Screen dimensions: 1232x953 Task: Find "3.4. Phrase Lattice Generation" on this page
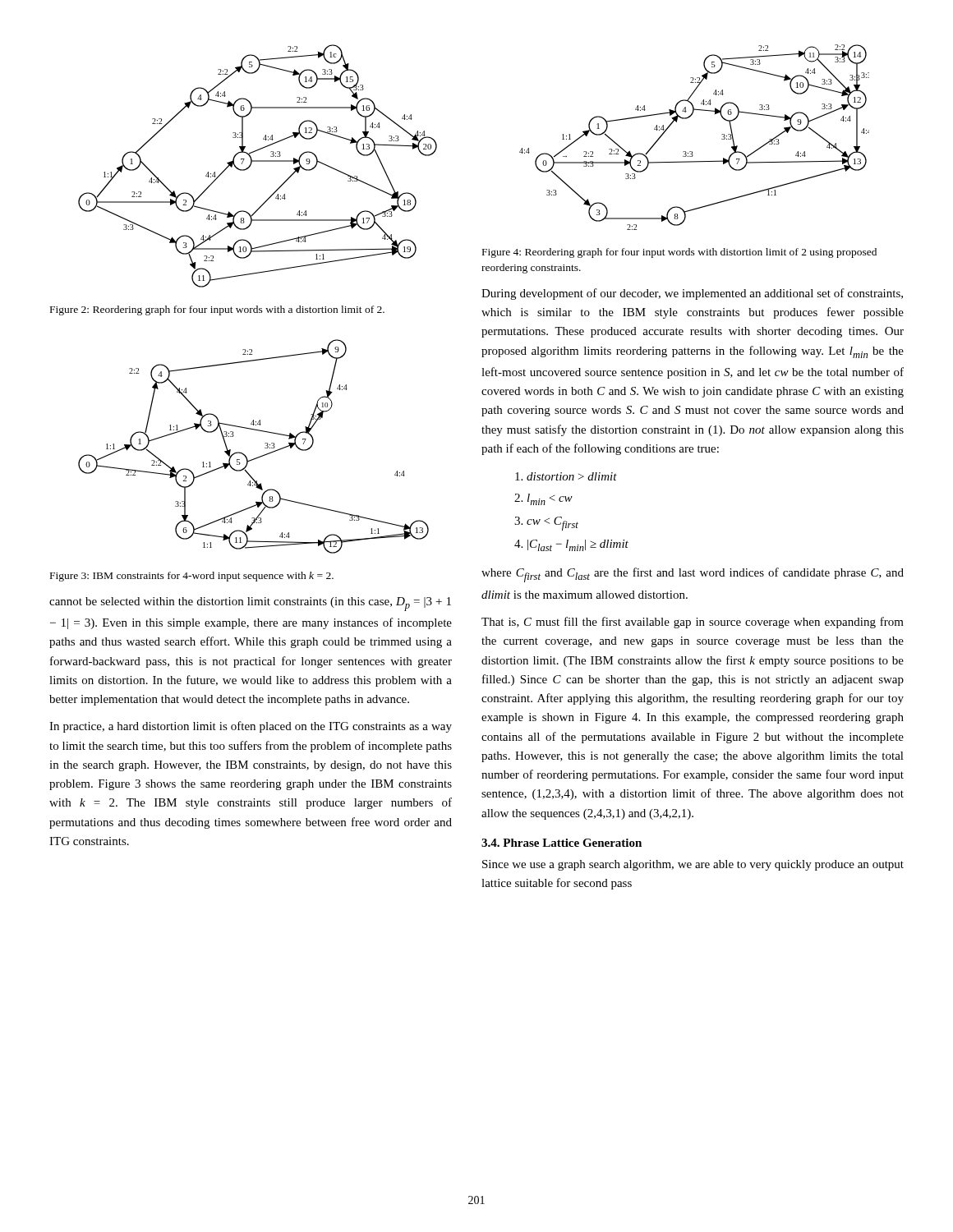[562, 843]
